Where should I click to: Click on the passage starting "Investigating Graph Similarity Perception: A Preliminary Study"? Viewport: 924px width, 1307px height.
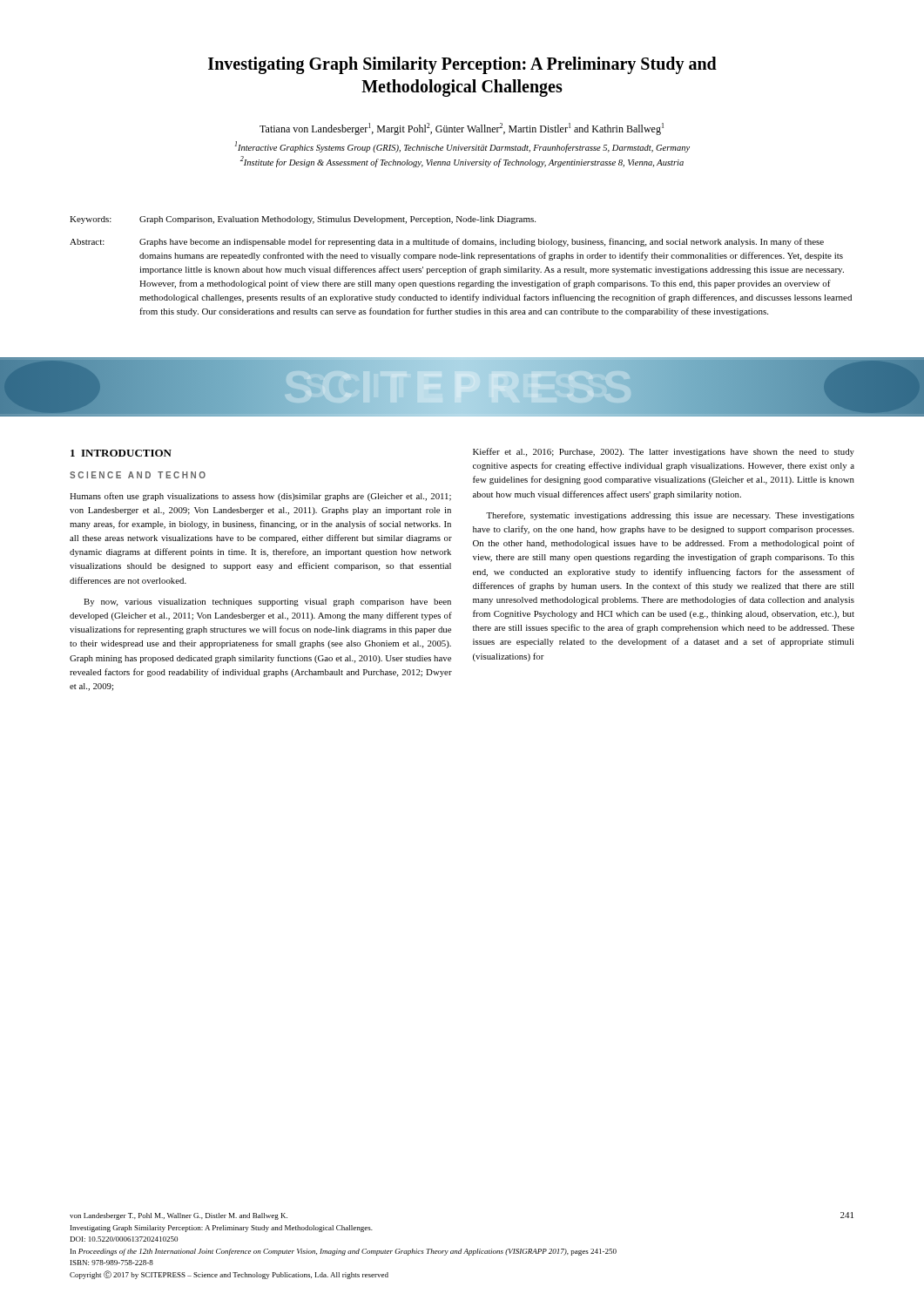tap(462, 75)
